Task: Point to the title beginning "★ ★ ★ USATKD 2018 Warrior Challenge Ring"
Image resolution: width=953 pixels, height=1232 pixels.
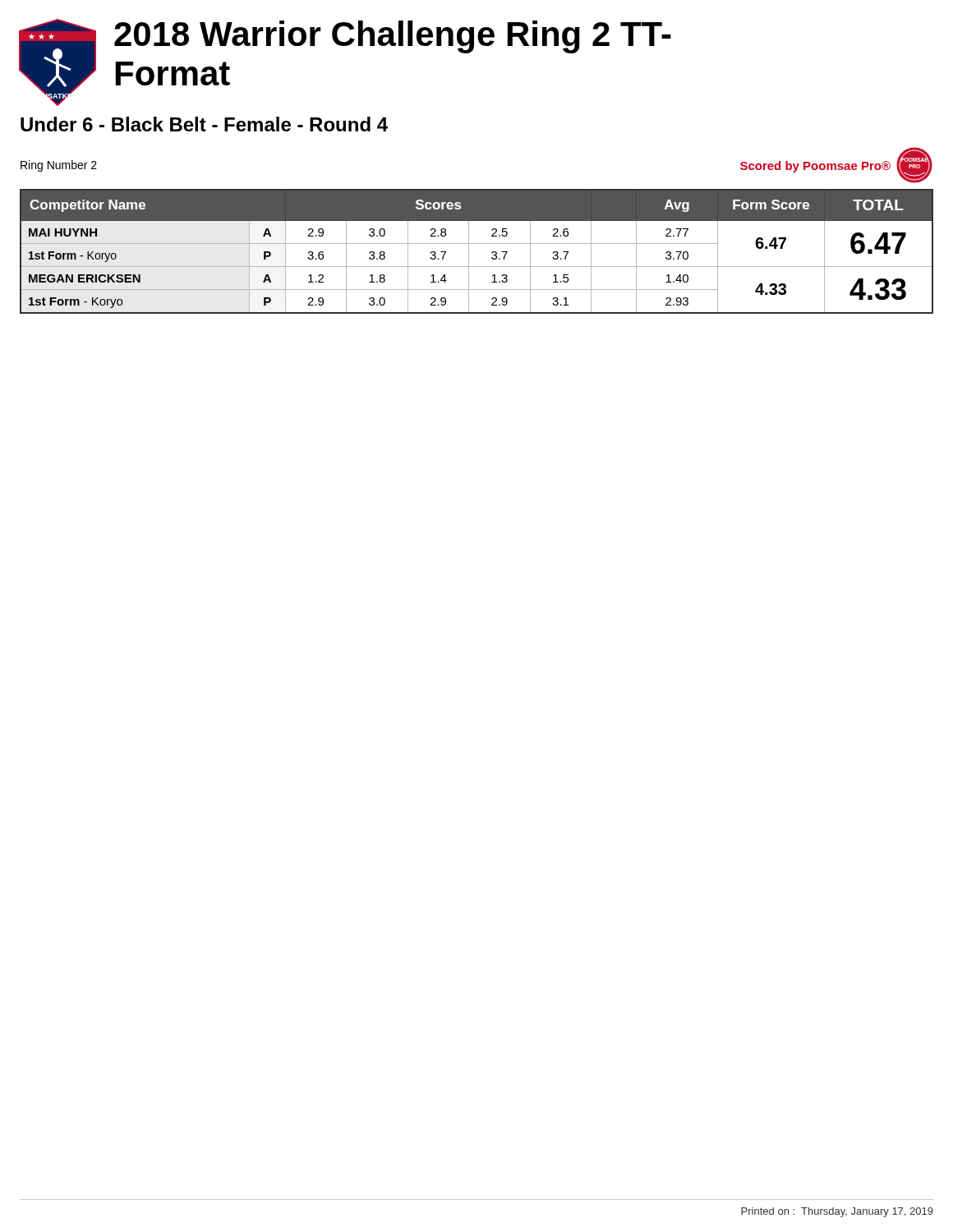Action: tap(474, 62)
